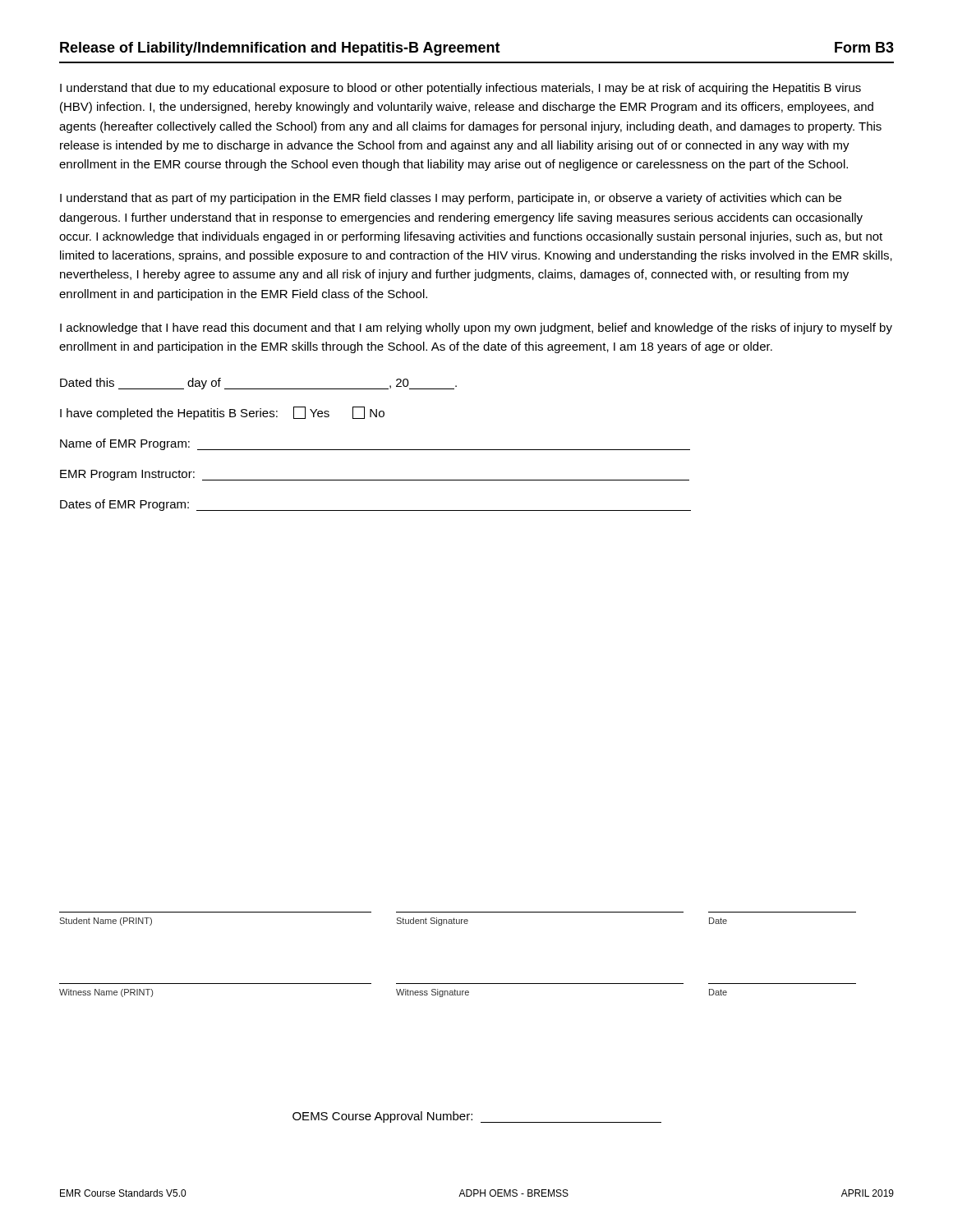This screenshot has height=1232, width=953.
Task: Point to the passage starting "I understand that due to my educational exposure"
Action: [x=470, y=126]
